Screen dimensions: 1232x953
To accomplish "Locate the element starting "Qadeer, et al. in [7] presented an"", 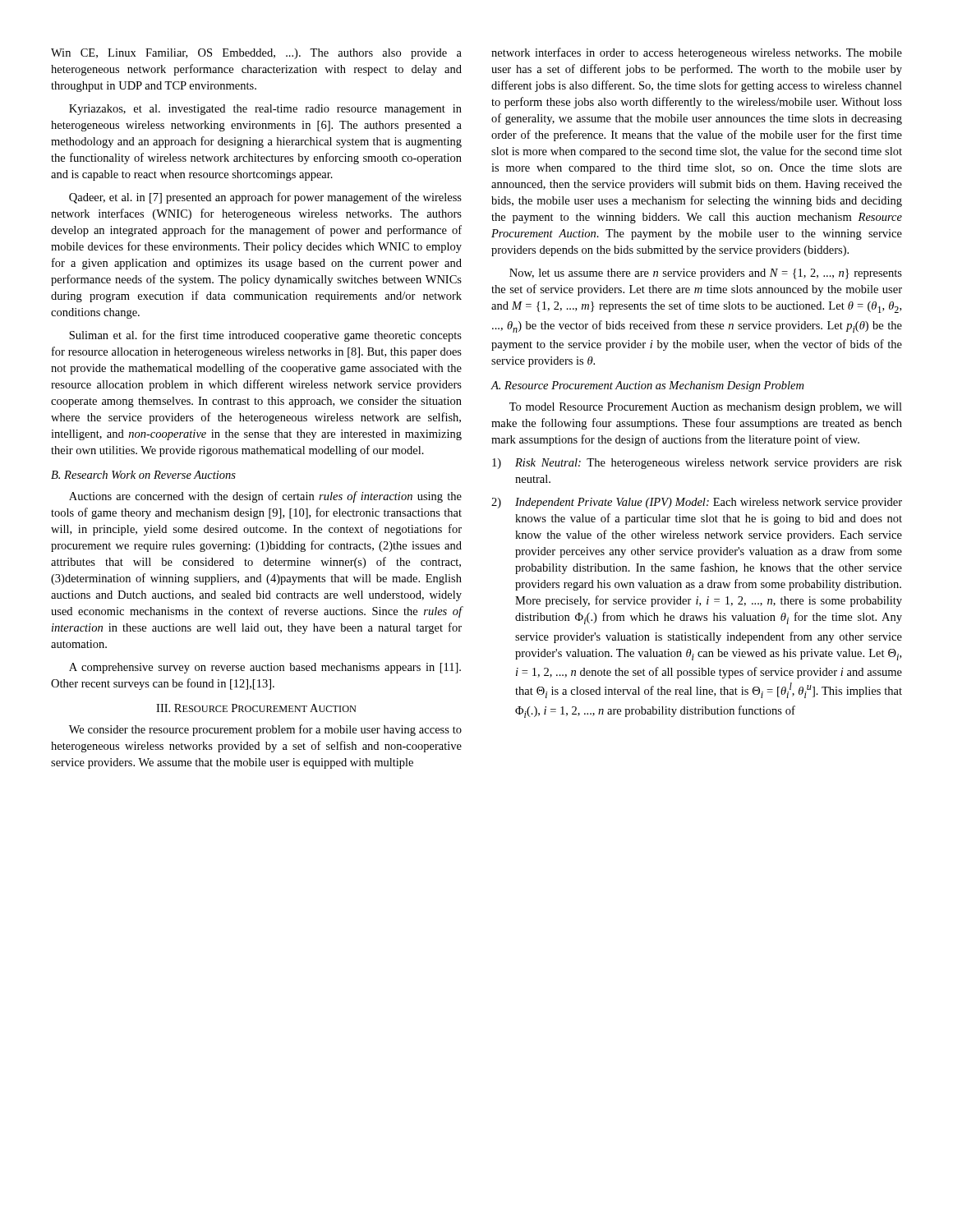I will click(x=256, y=255).
